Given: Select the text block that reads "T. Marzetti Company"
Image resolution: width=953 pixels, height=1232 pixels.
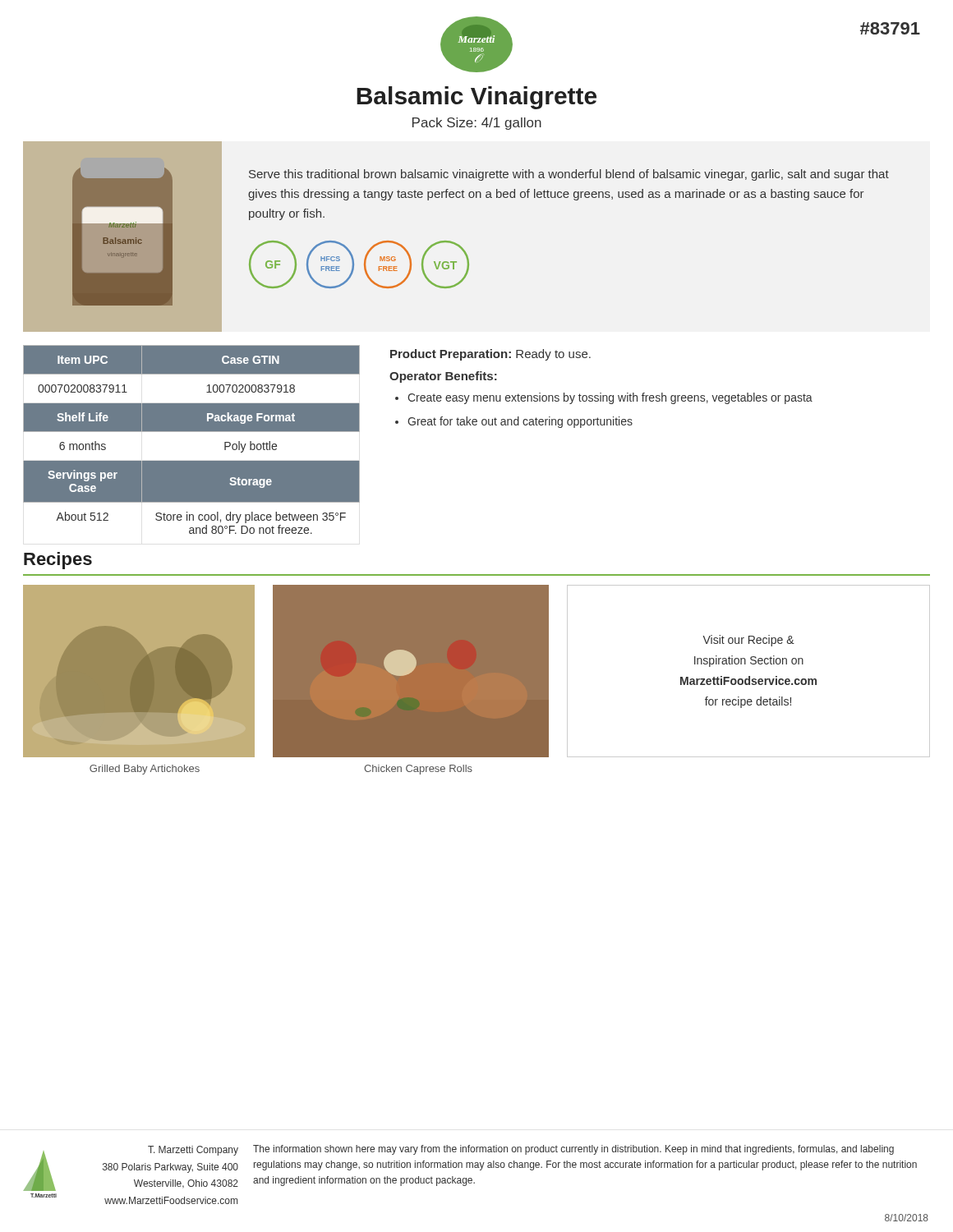Looking at the screenshot, I should [170, 1175].
